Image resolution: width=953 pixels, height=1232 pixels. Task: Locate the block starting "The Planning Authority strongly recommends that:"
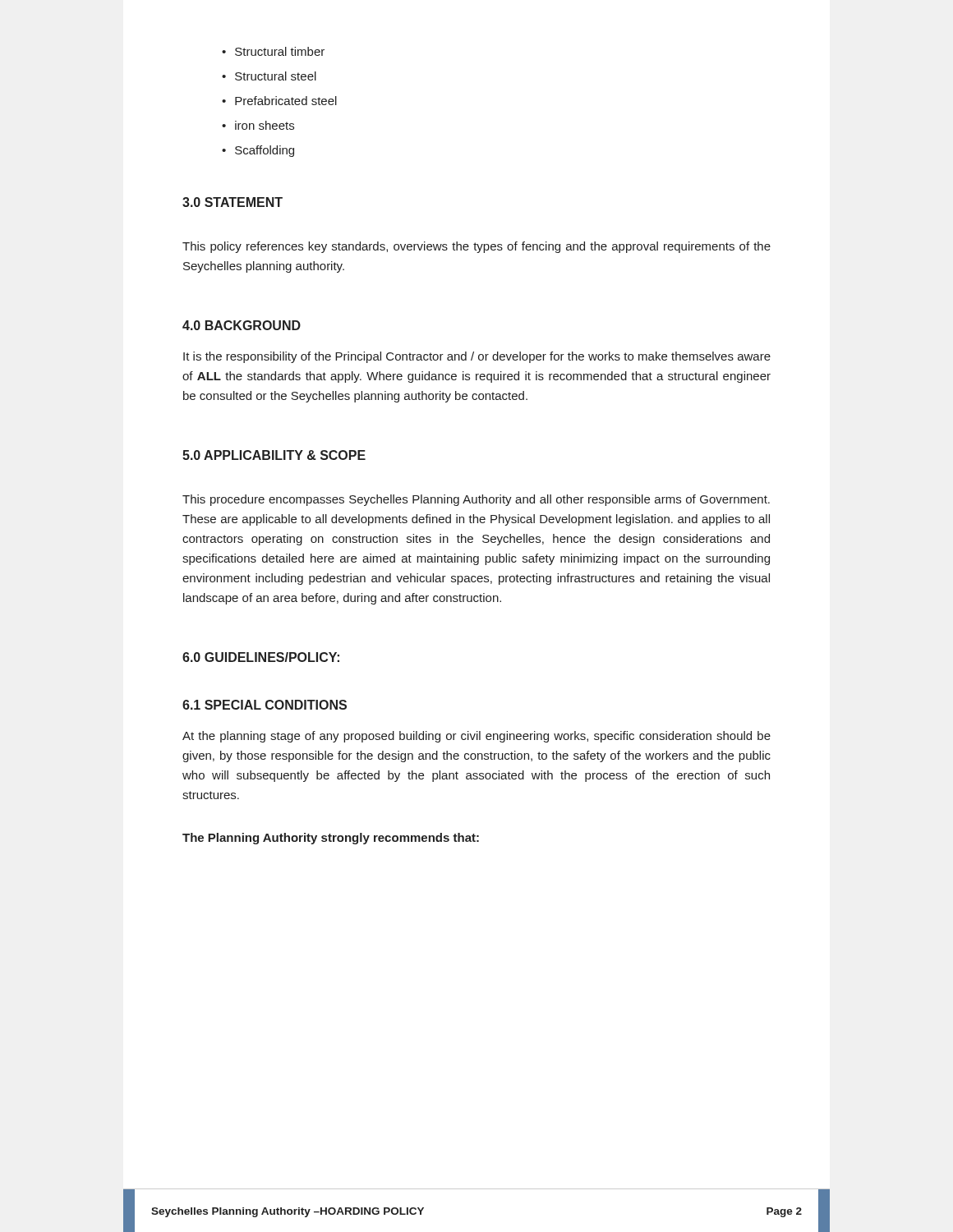331,837
